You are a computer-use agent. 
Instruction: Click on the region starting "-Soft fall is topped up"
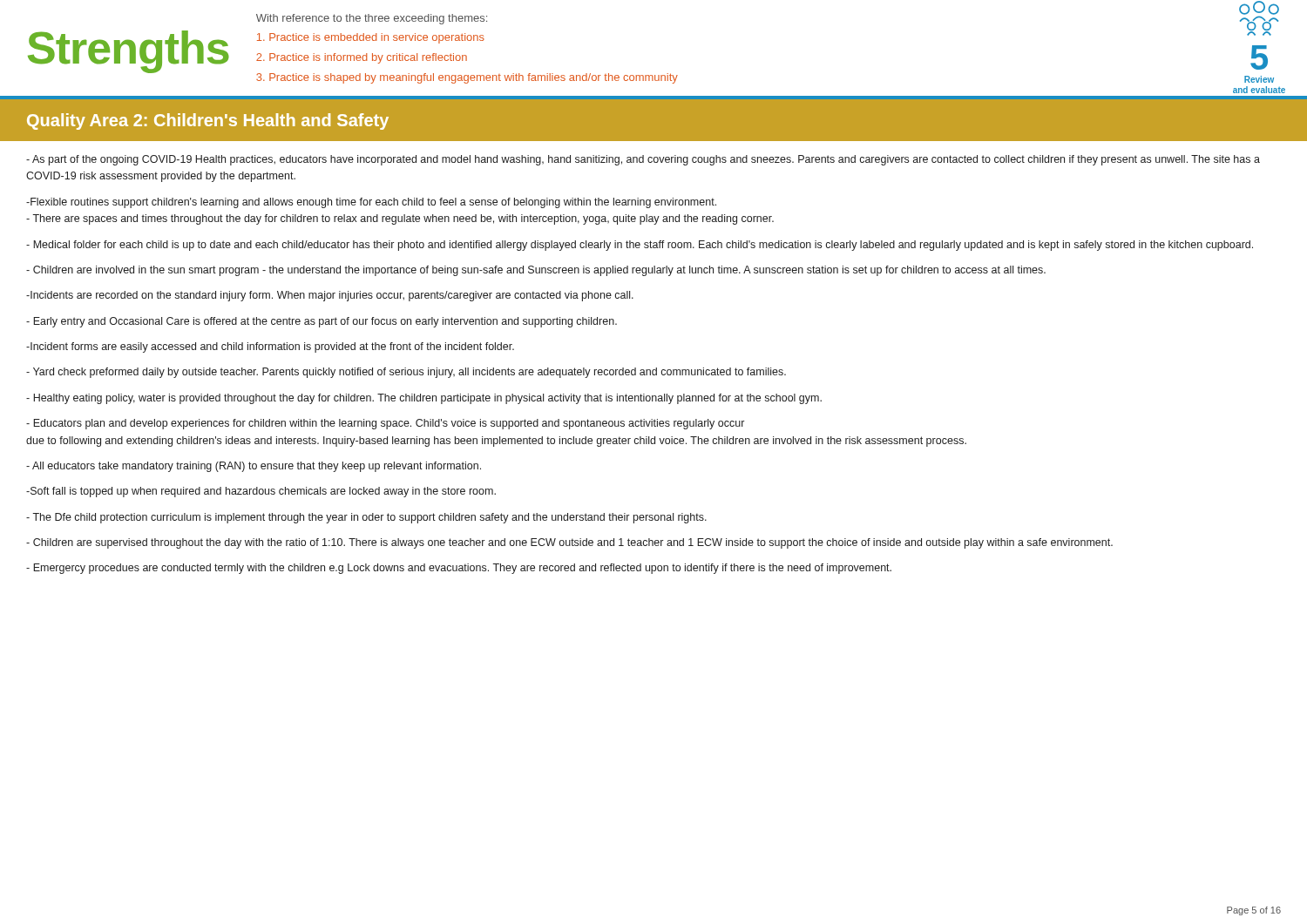(261, 491)
